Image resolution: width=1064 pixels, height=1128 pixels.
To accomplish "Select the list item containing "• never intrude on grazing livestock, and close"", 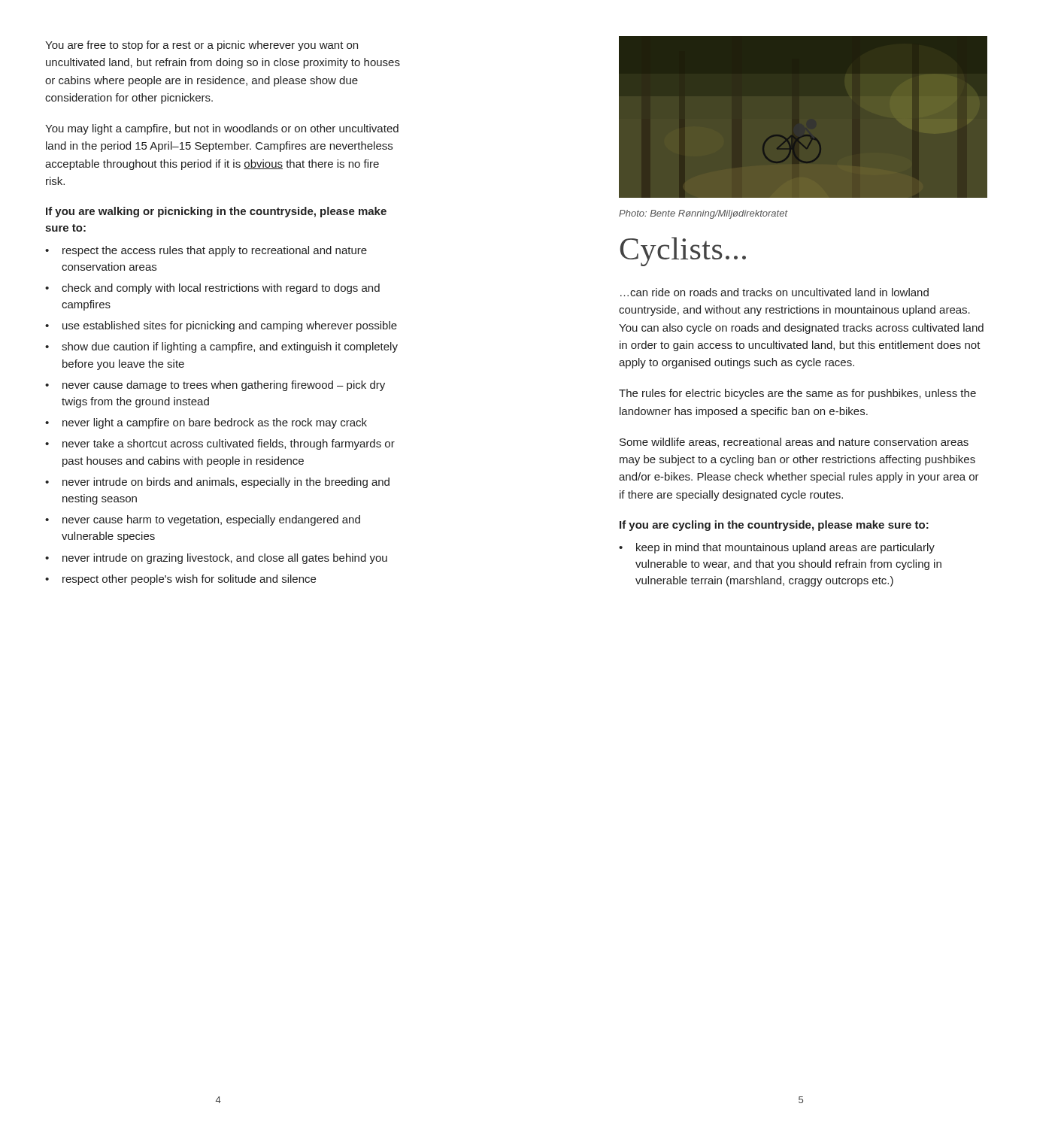I will (224, 558).
